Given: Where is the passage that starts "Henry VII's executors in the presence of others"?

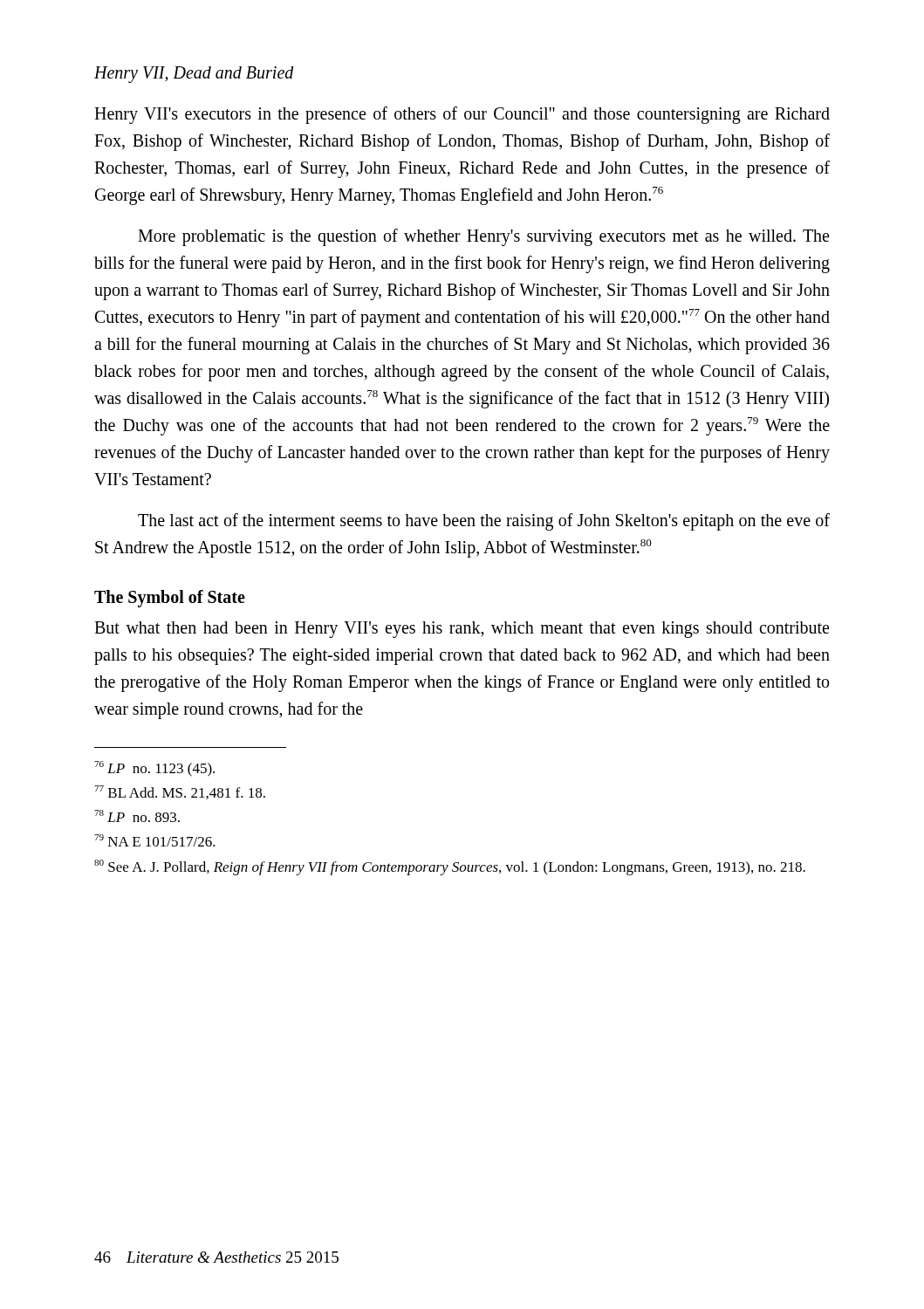Looking at the screenshot, I should click(462, 154).
